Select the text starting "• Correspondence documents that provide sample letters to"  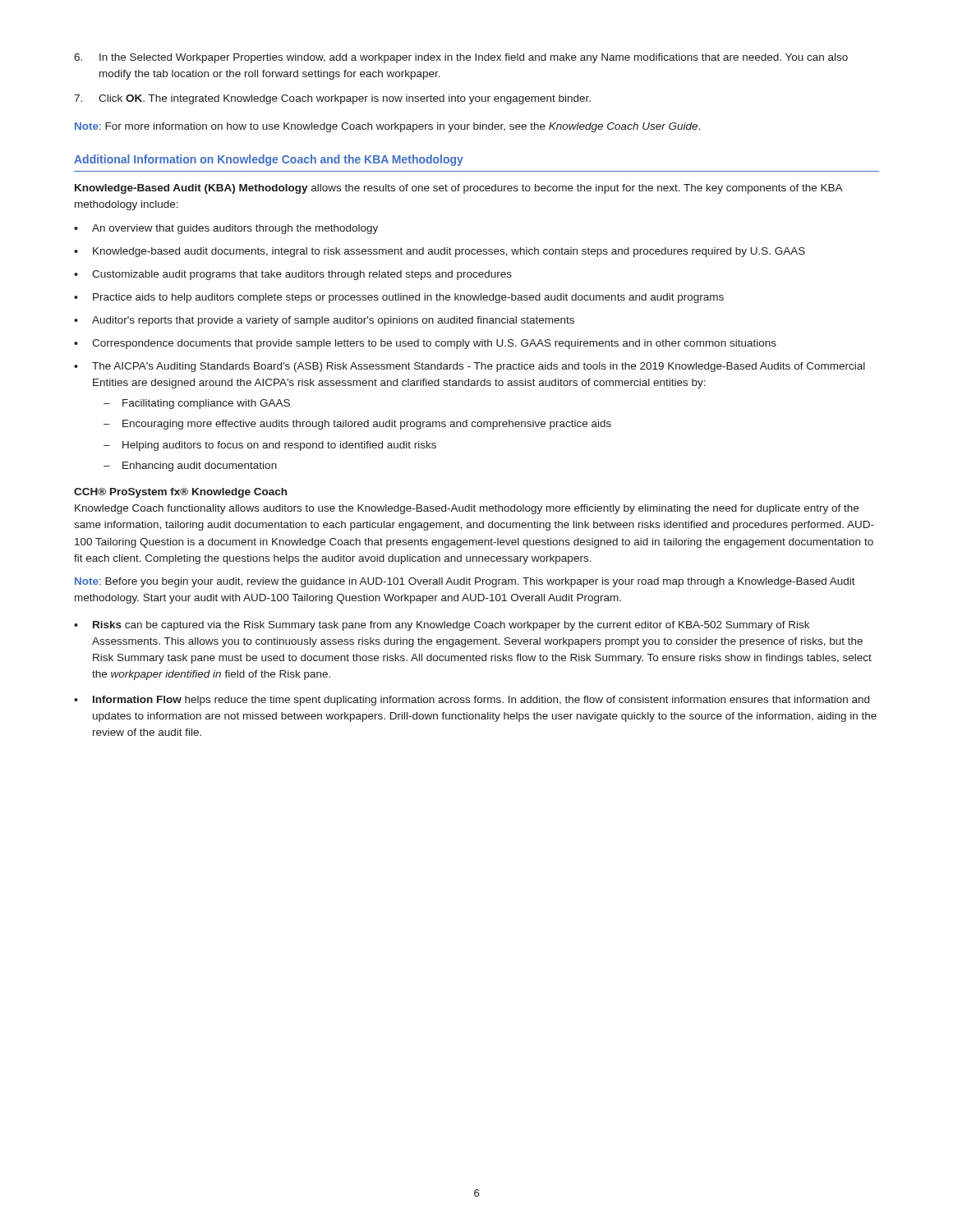coord(476,343)
